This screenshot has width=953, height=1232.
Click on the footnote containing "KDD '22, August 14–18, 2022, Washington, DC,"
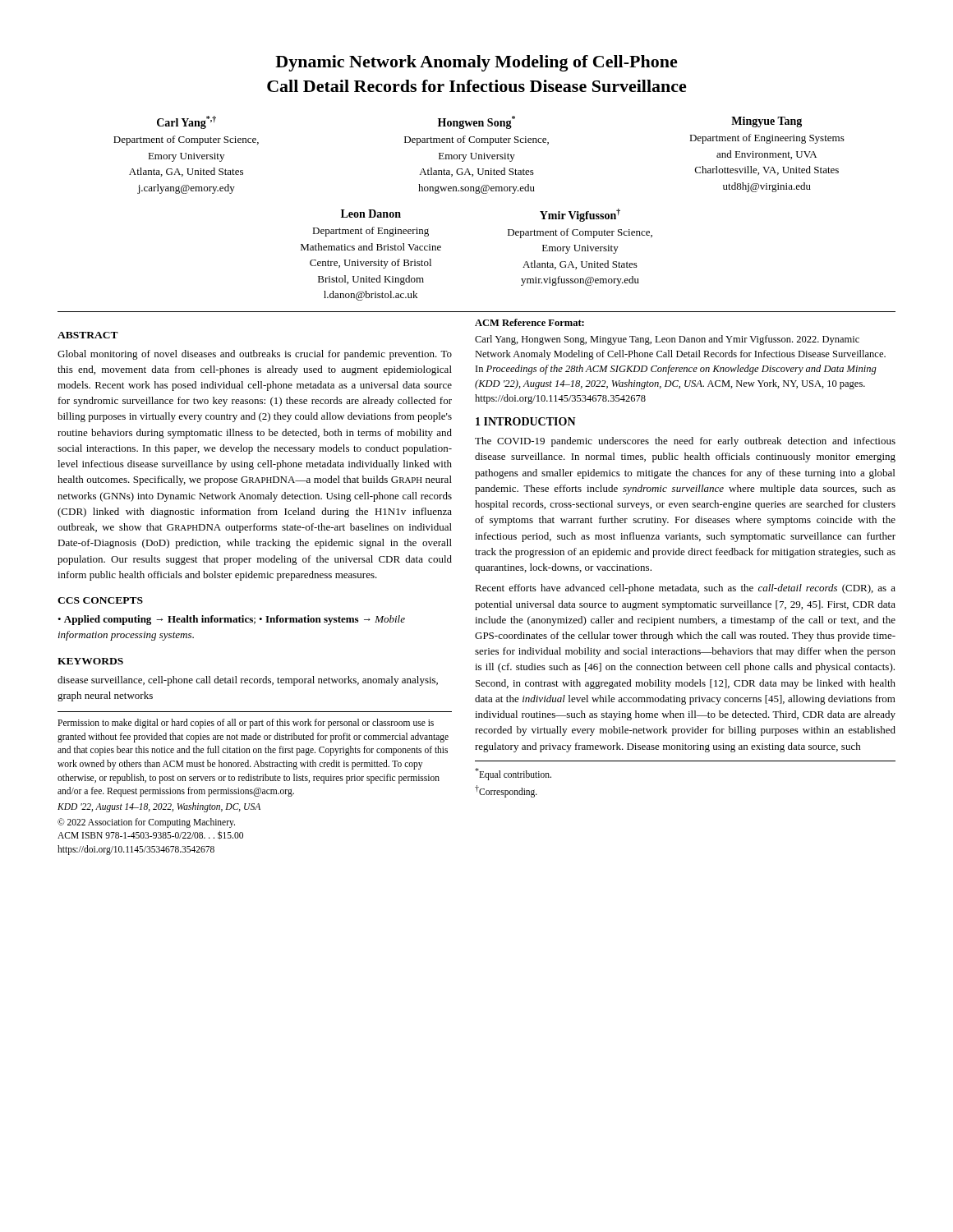[x=159, y=807]
